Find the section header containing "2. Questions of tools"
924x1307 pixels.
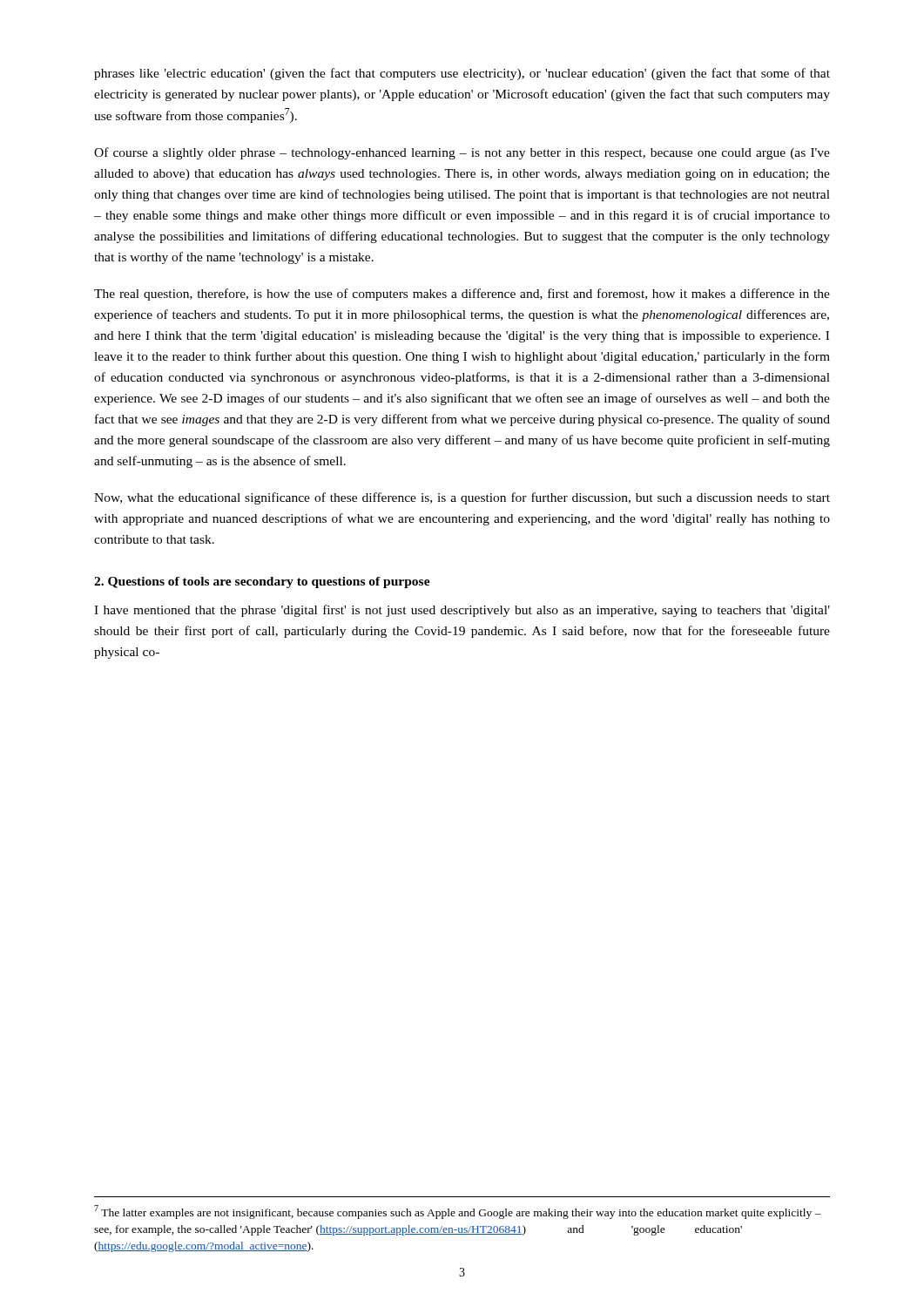pos(262,581)
